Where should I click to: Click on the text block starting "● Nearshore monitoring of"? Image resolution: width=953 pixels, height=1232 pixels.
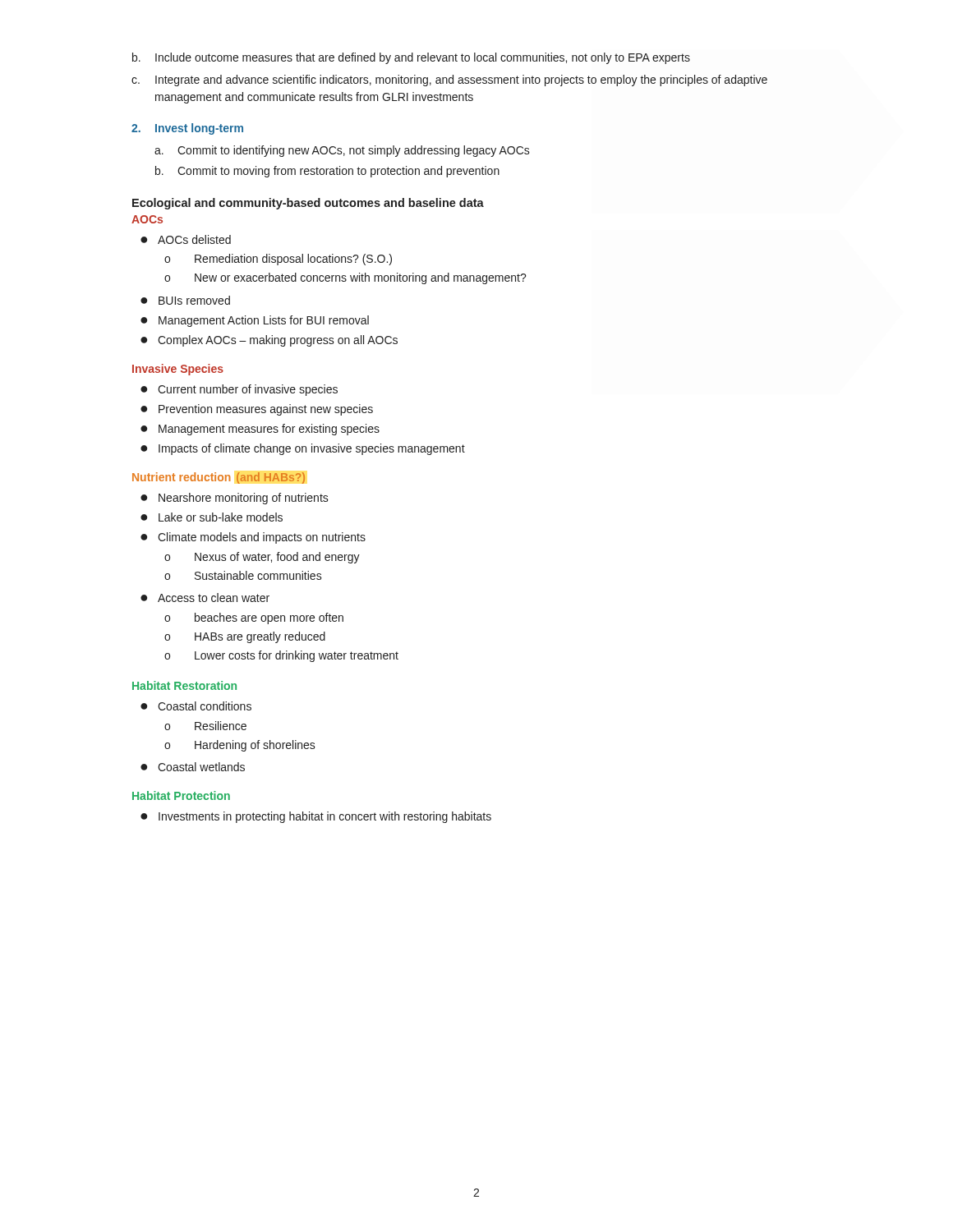click(234, 498)
